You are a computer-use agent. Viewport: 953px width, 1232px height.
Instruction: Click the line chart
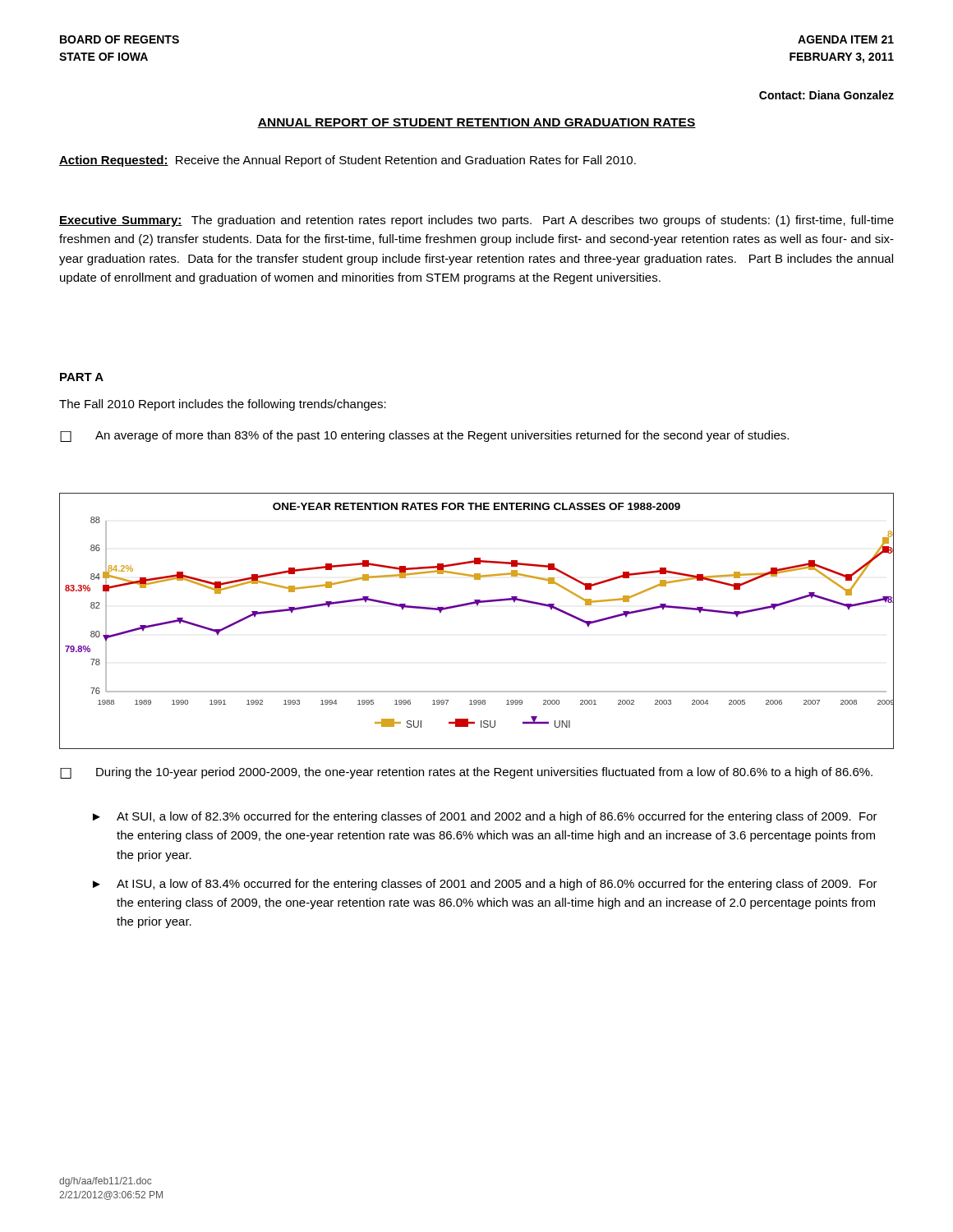click(476, 621)
